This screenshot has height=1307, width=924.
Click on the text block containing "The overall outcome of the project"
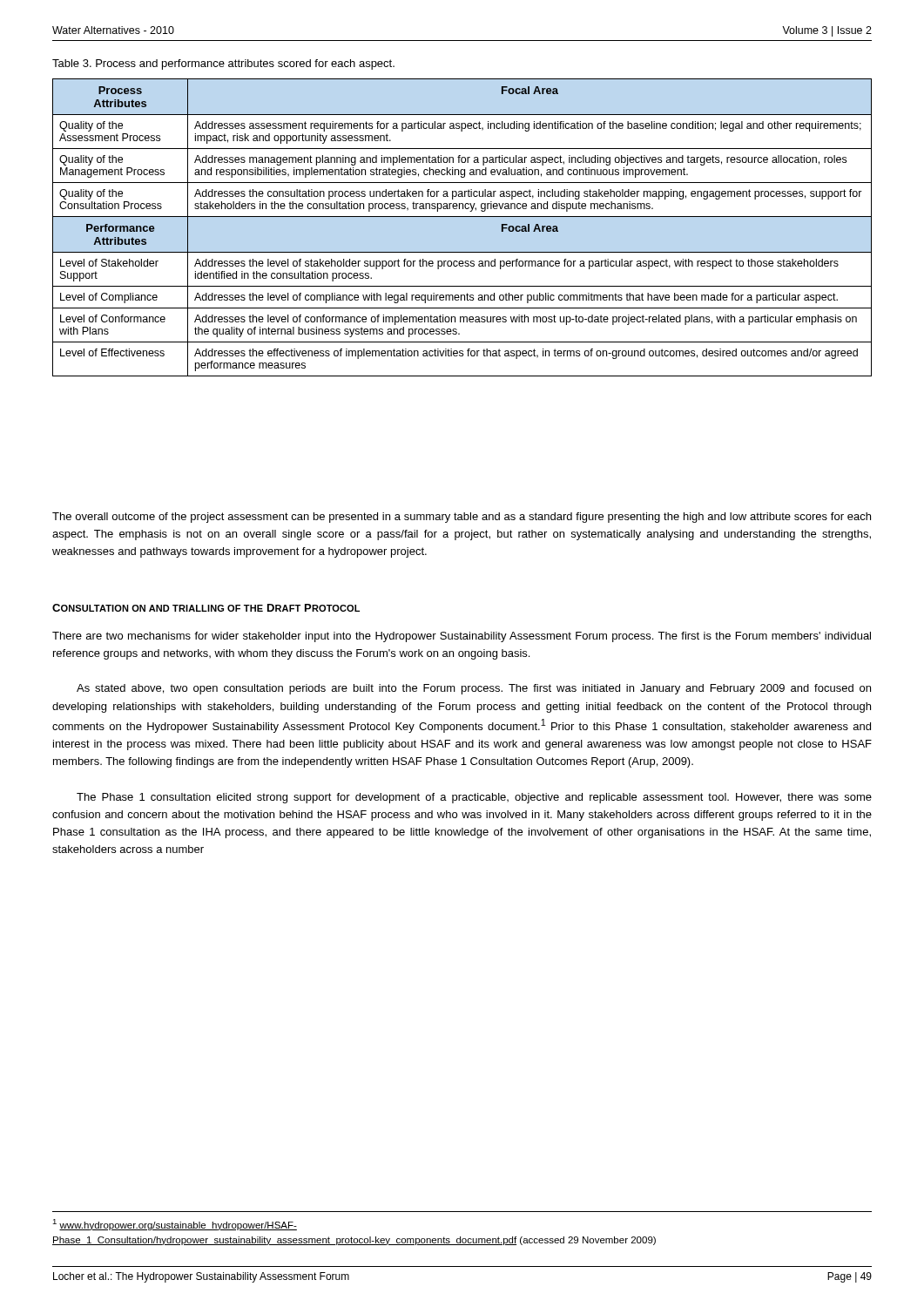coord(462,534)
